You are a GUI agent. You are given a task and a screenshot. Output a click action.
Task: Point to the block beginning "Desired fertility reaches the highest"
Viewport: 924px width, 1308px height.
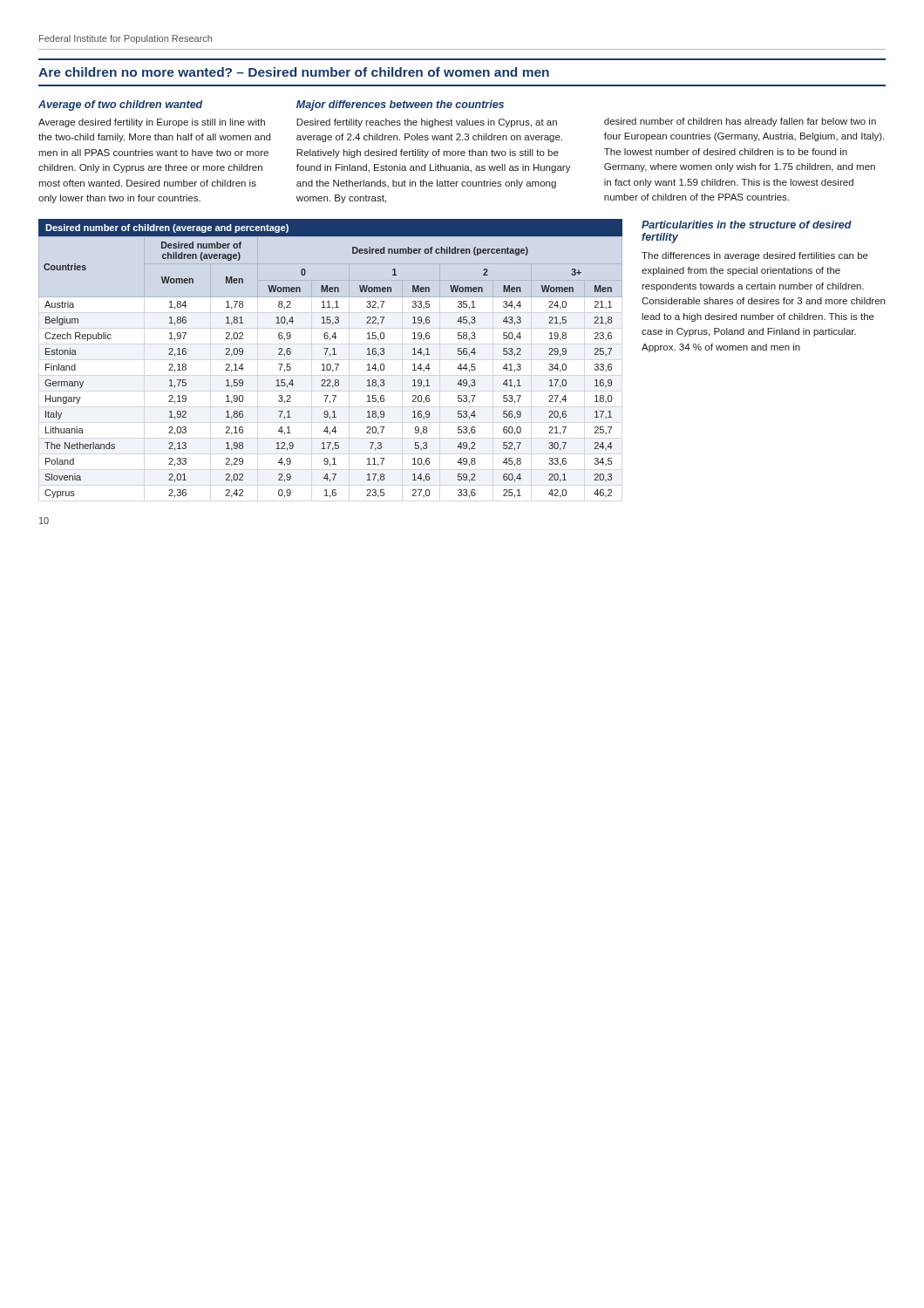(433, 160)
